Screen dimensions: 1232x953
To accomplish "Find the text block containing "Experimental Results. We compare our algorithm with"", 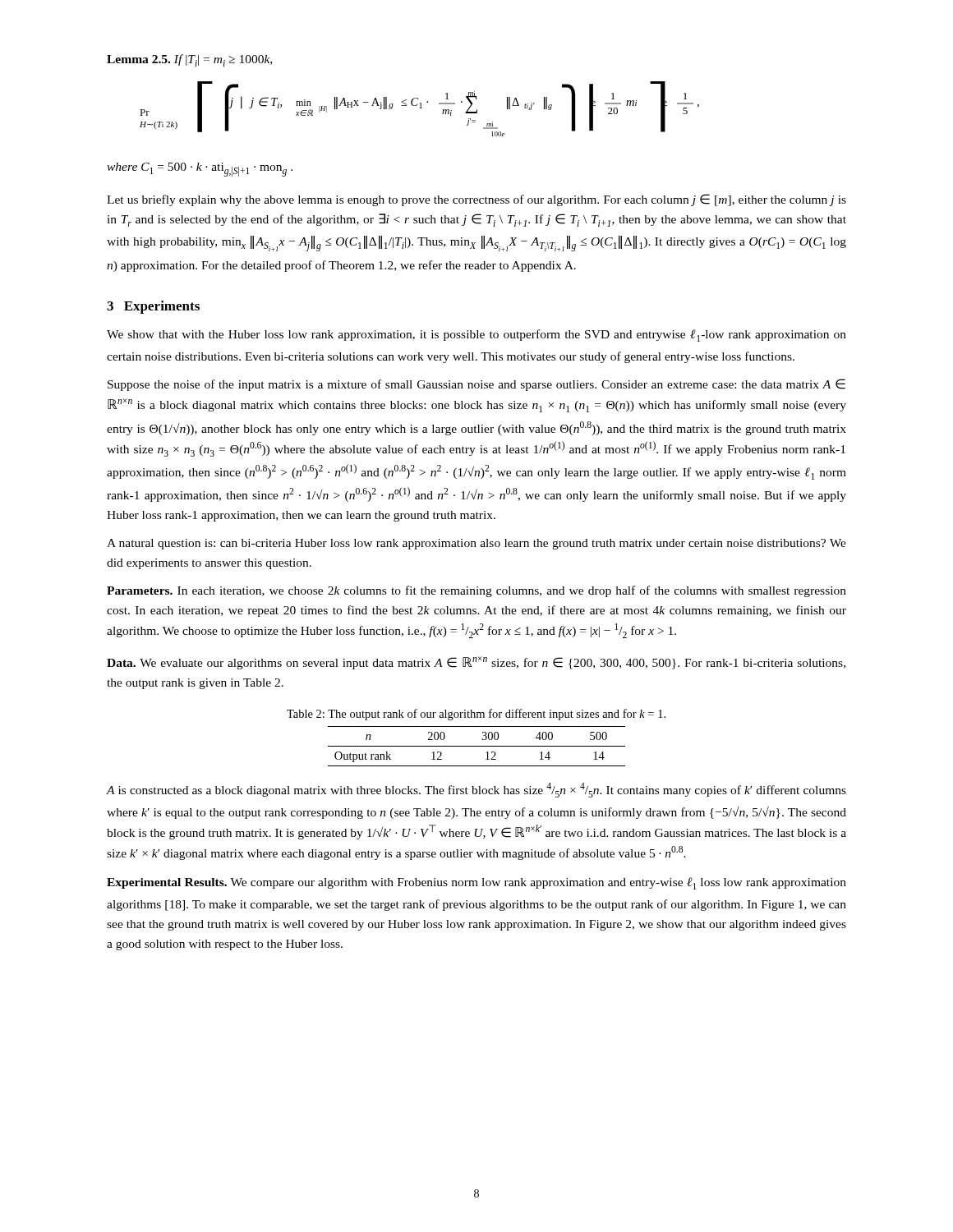I will (x=476, y=912).
